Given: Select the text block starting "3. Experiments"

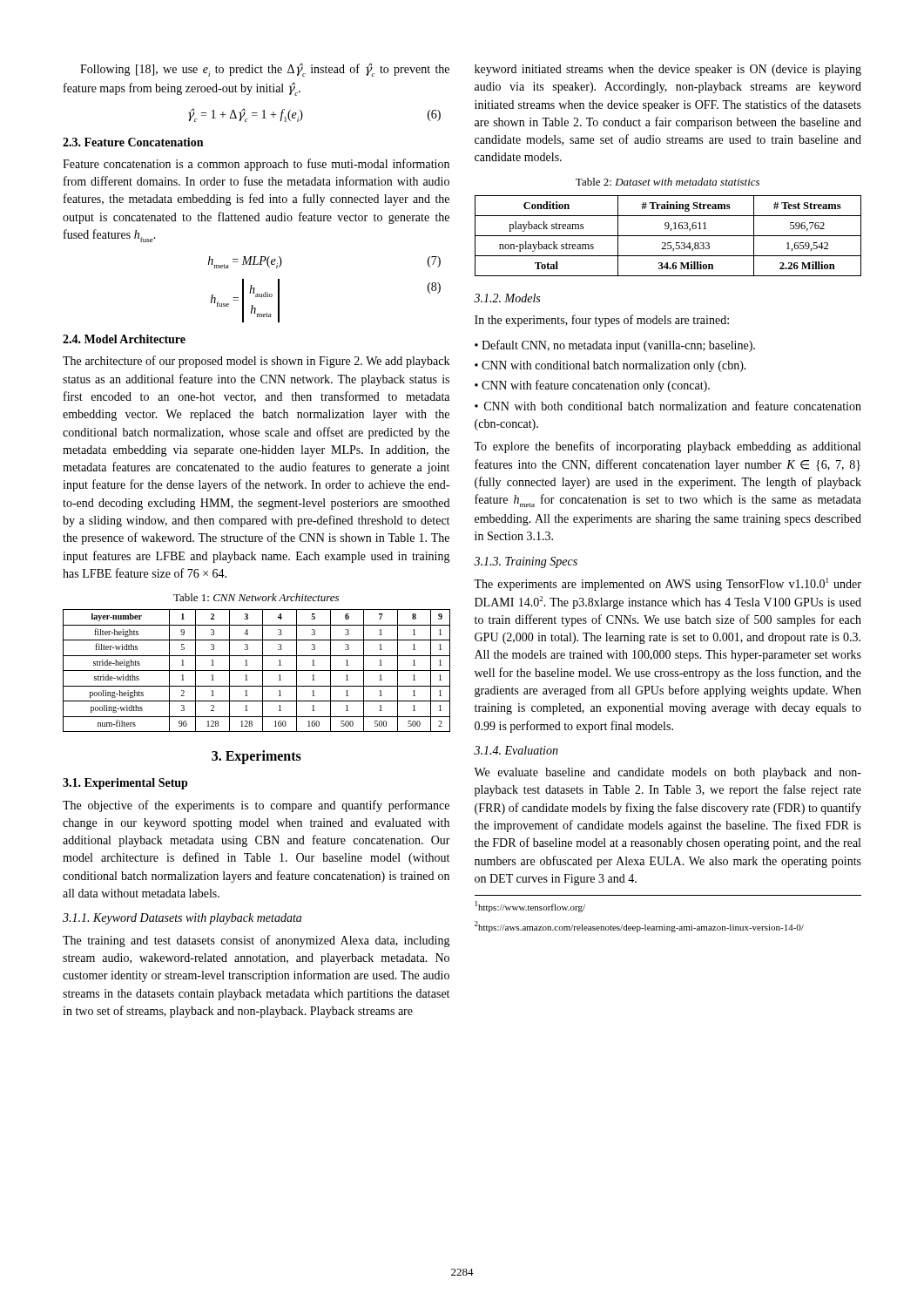Looking at the screenshot, I should pyautogui.click(x=256, y=756).
